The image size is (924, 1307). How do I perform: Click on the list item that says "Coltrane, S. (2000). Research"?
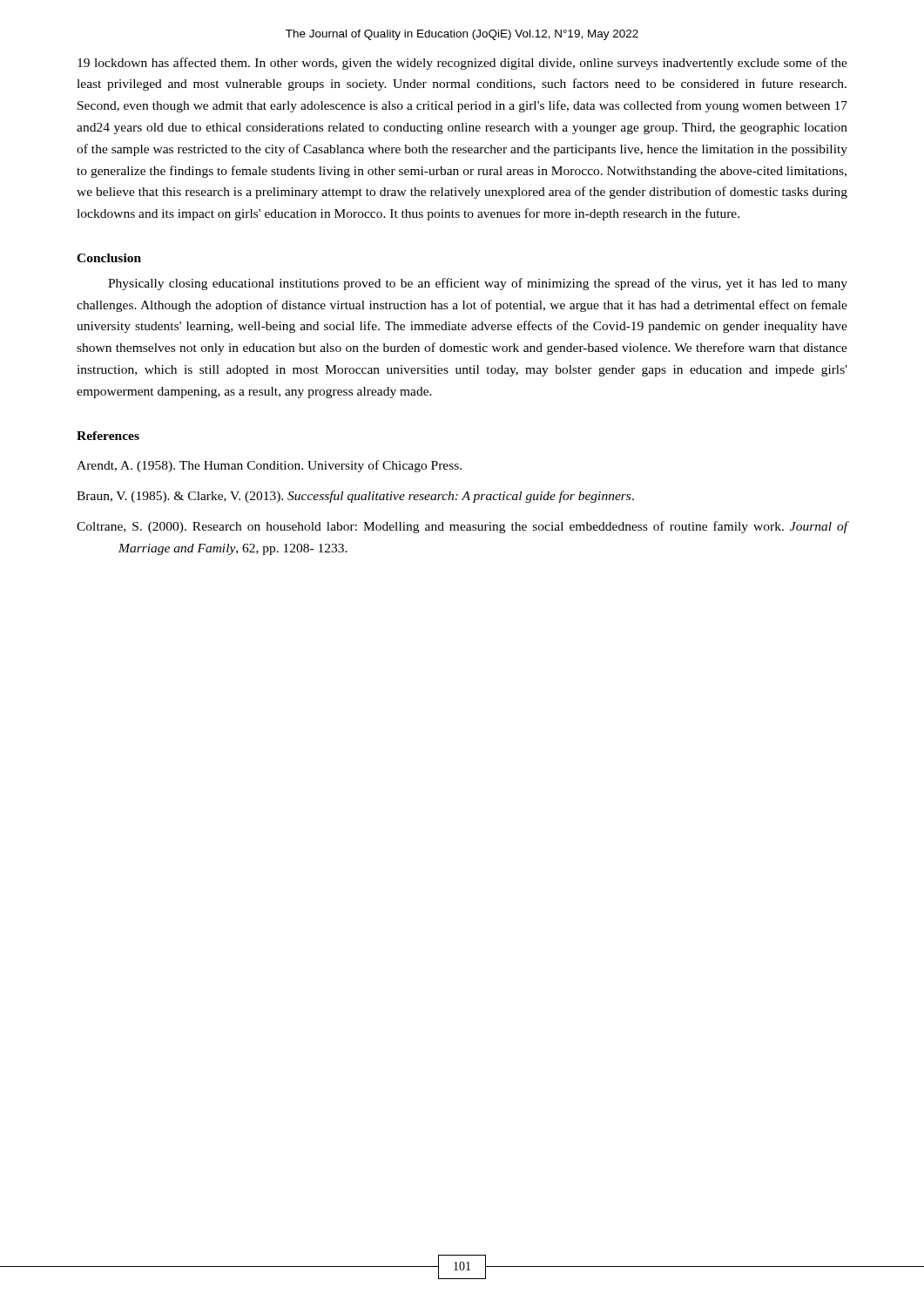click(462, 537)
